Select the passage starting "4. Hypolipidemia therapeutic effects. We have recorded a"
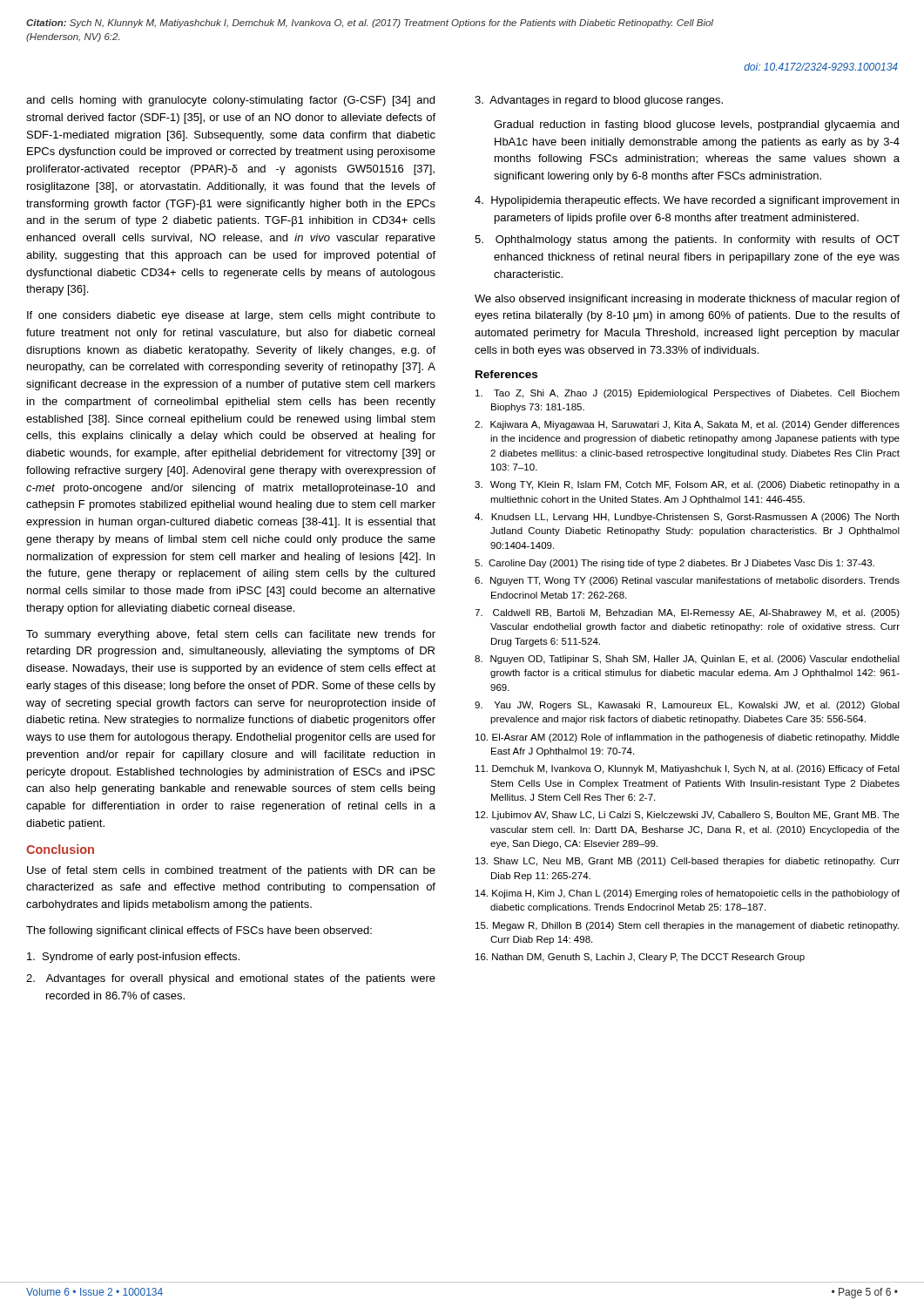 687,208
